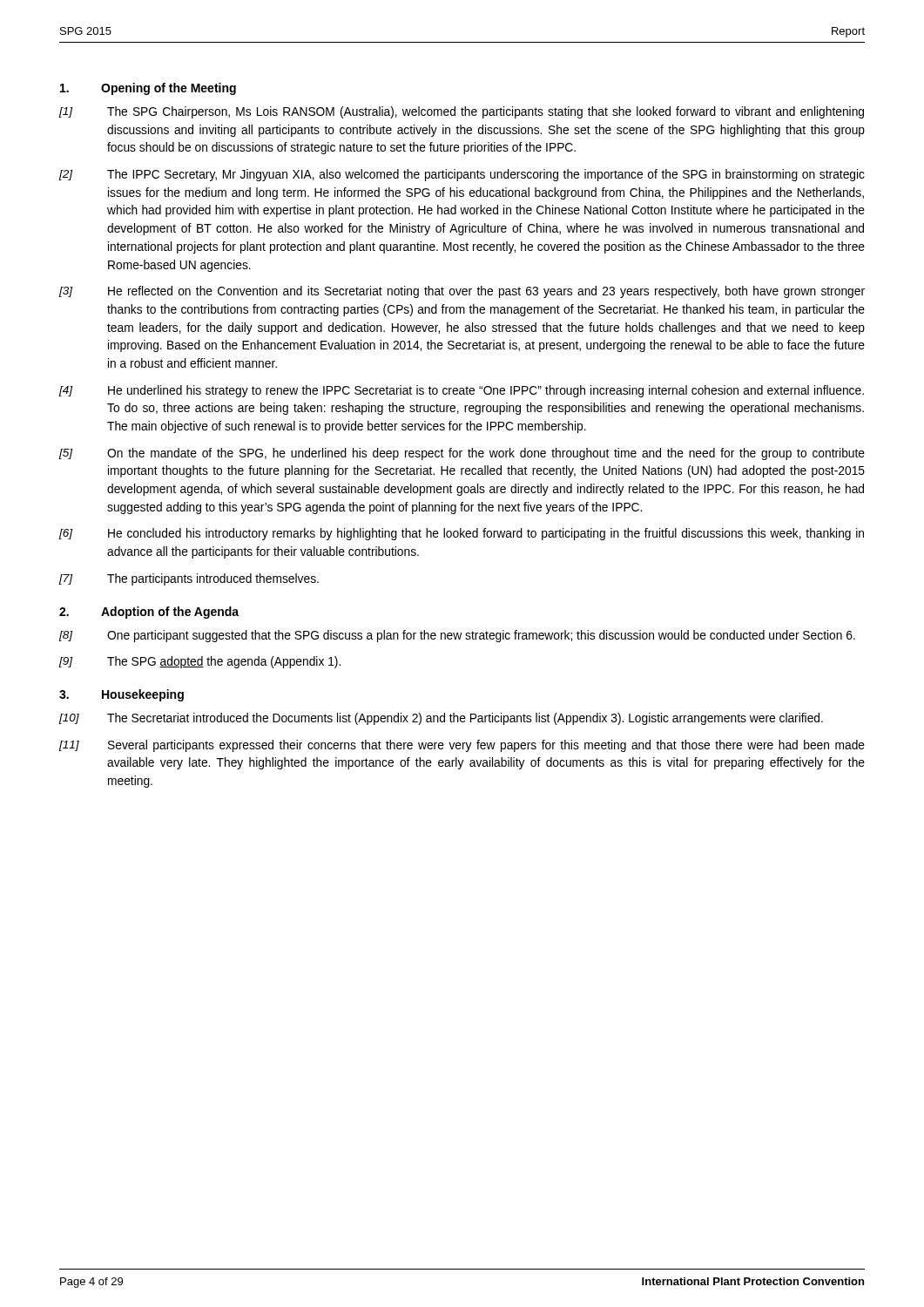The height and width of the screenshot is (1307, 924).
Task: Select the list item that says "[4] He underlined his"
Action: [462, 409]
